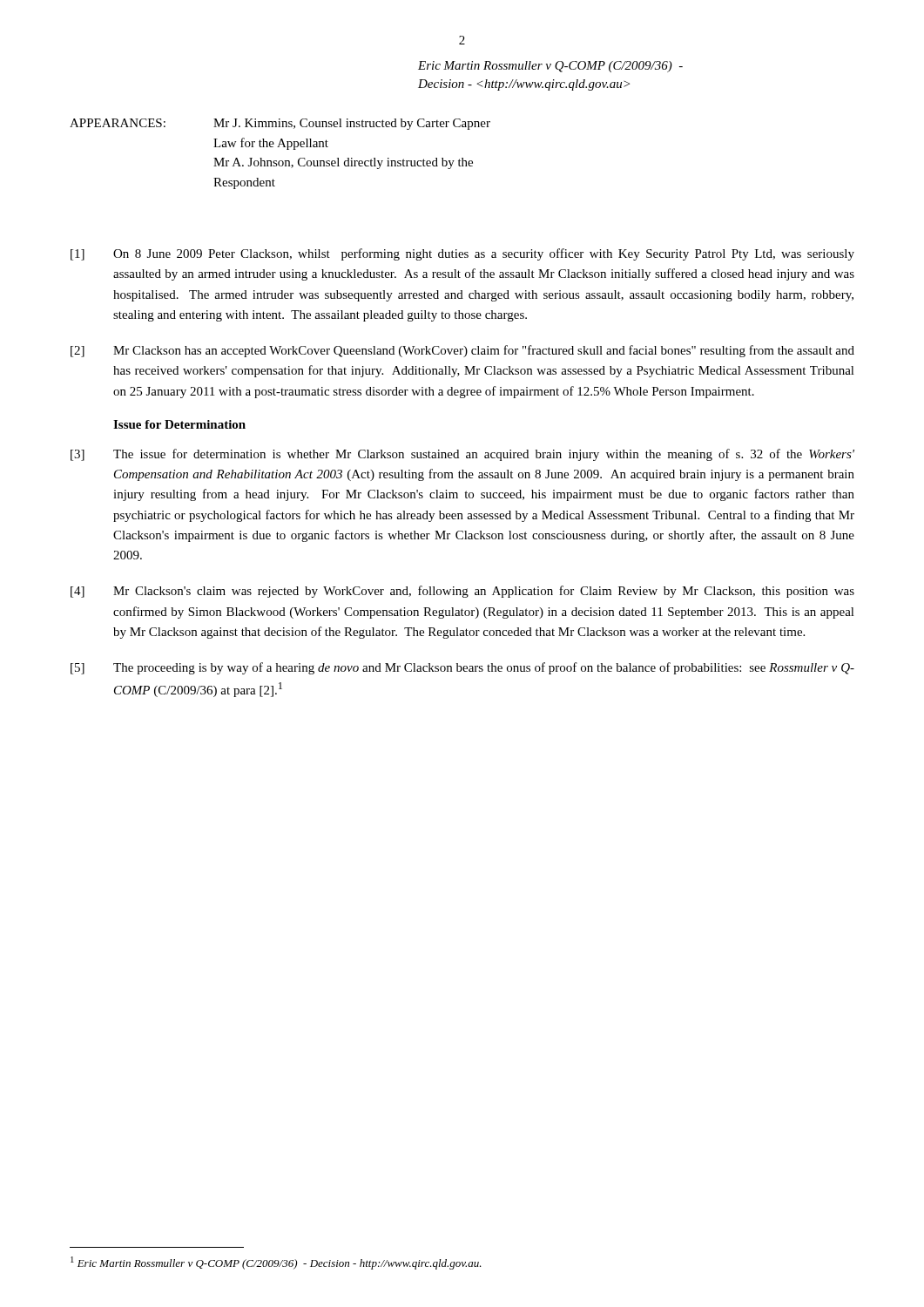The width and height of the screenshot is (924, 1307).
Task: Point to the block beginning "1 Eric Martin Rossmuller"
Action: [x=462, y=1263]
